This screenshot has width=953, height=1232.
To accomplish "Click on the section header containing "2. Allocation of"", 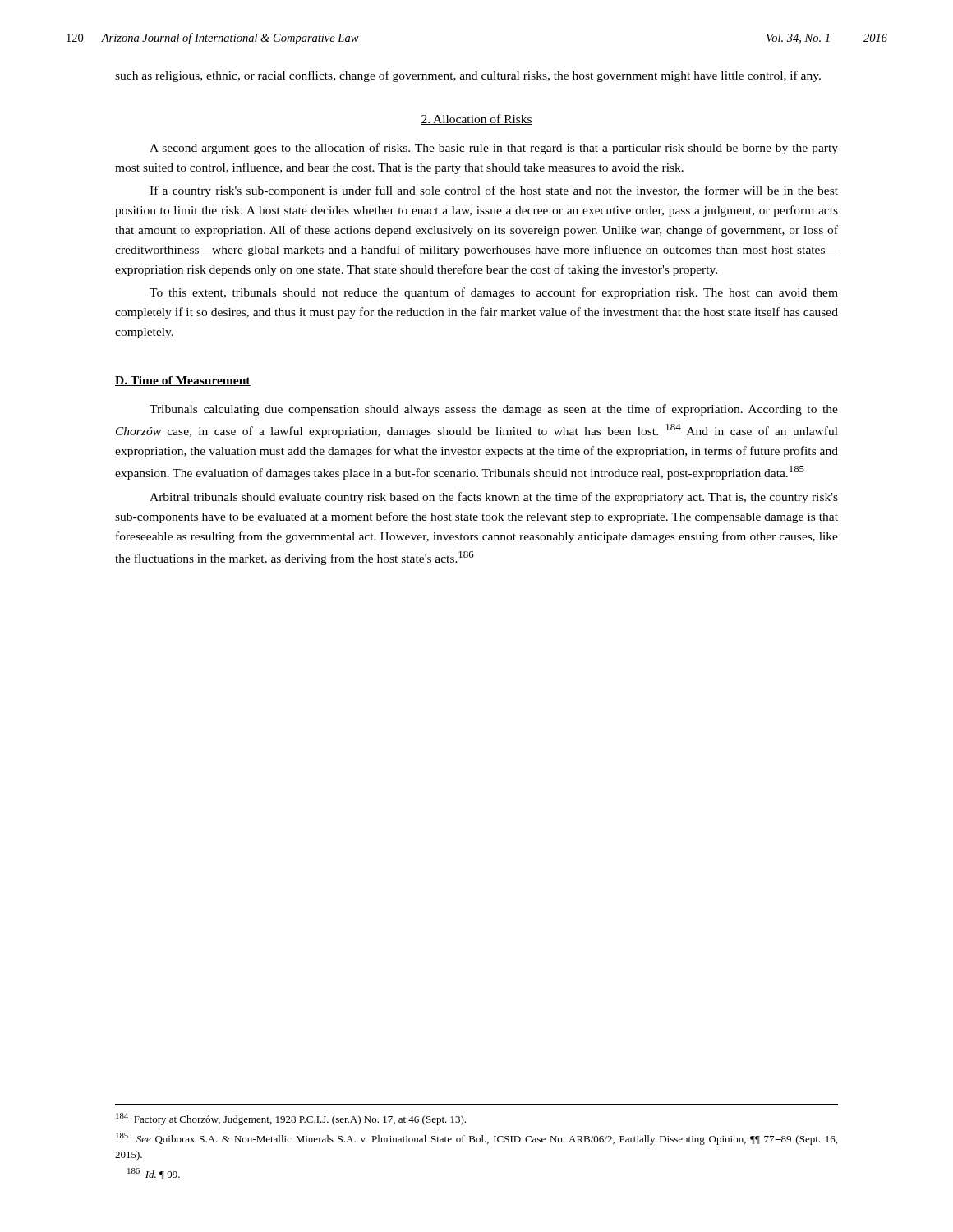I will pos(476,119).
